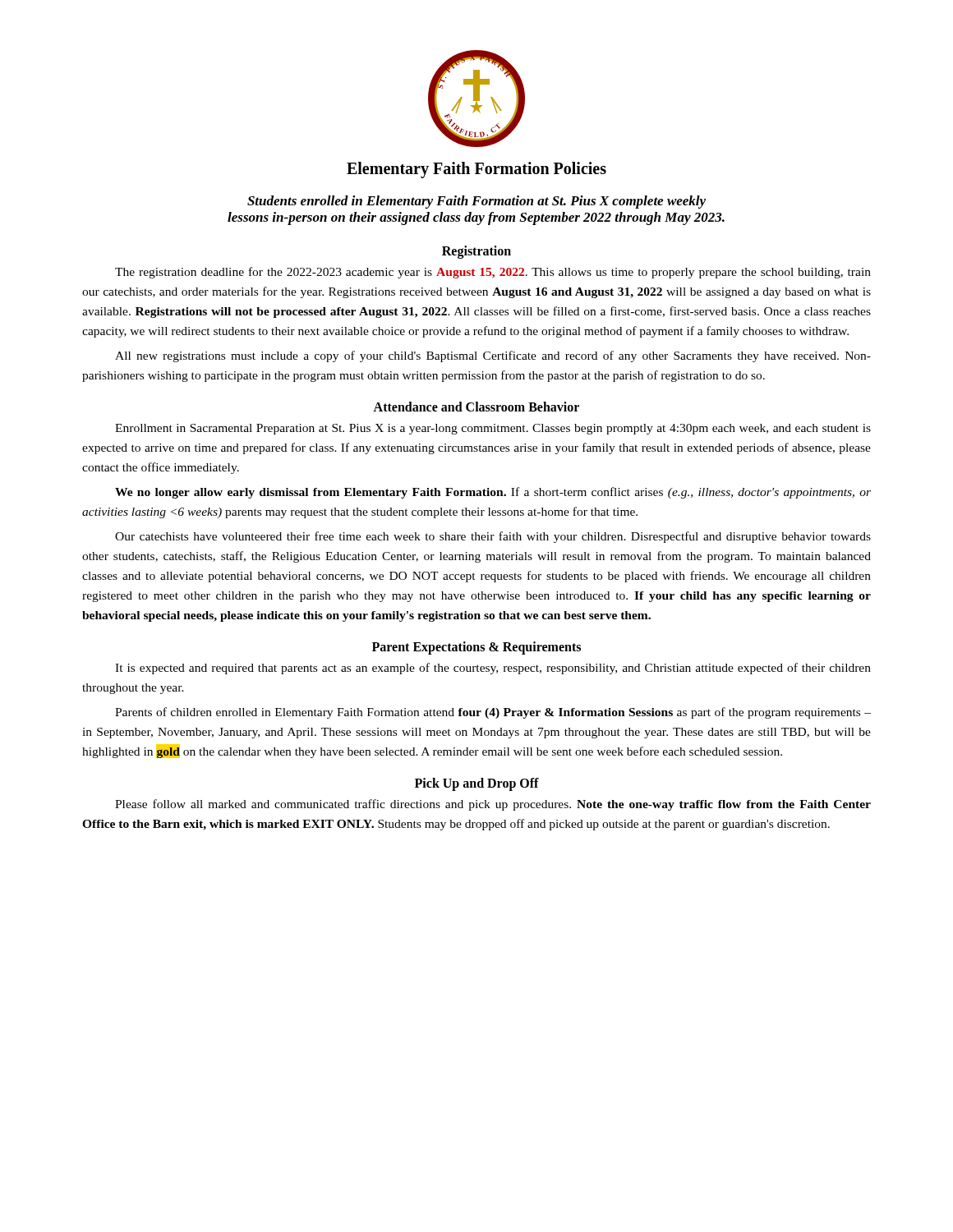Viewport: 953px width, 1232px height.
Task: Find the section header that reads "Parent Expectations & Requirements"
Action: pos(476,647)
